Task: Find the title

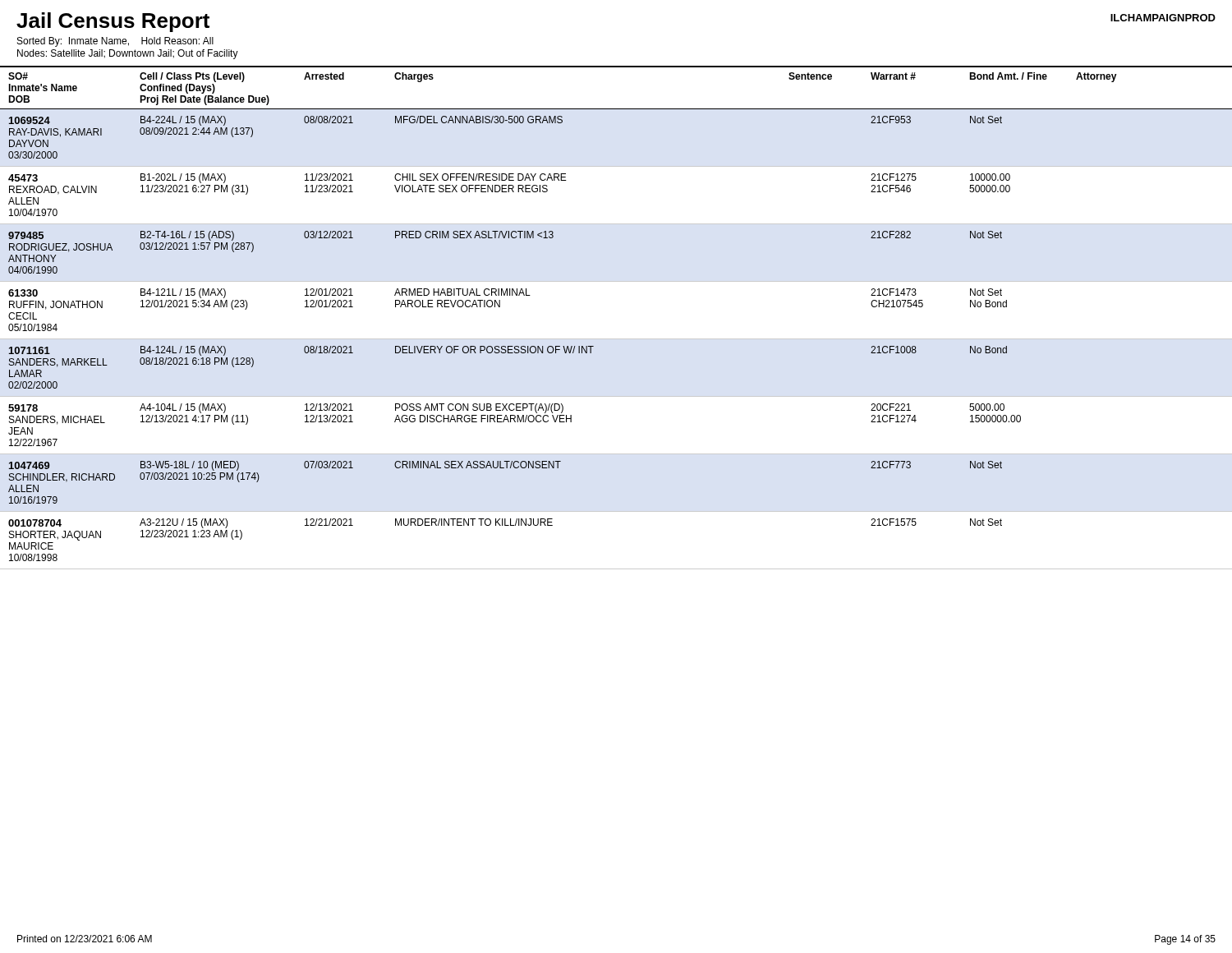Action: (113, 21)
